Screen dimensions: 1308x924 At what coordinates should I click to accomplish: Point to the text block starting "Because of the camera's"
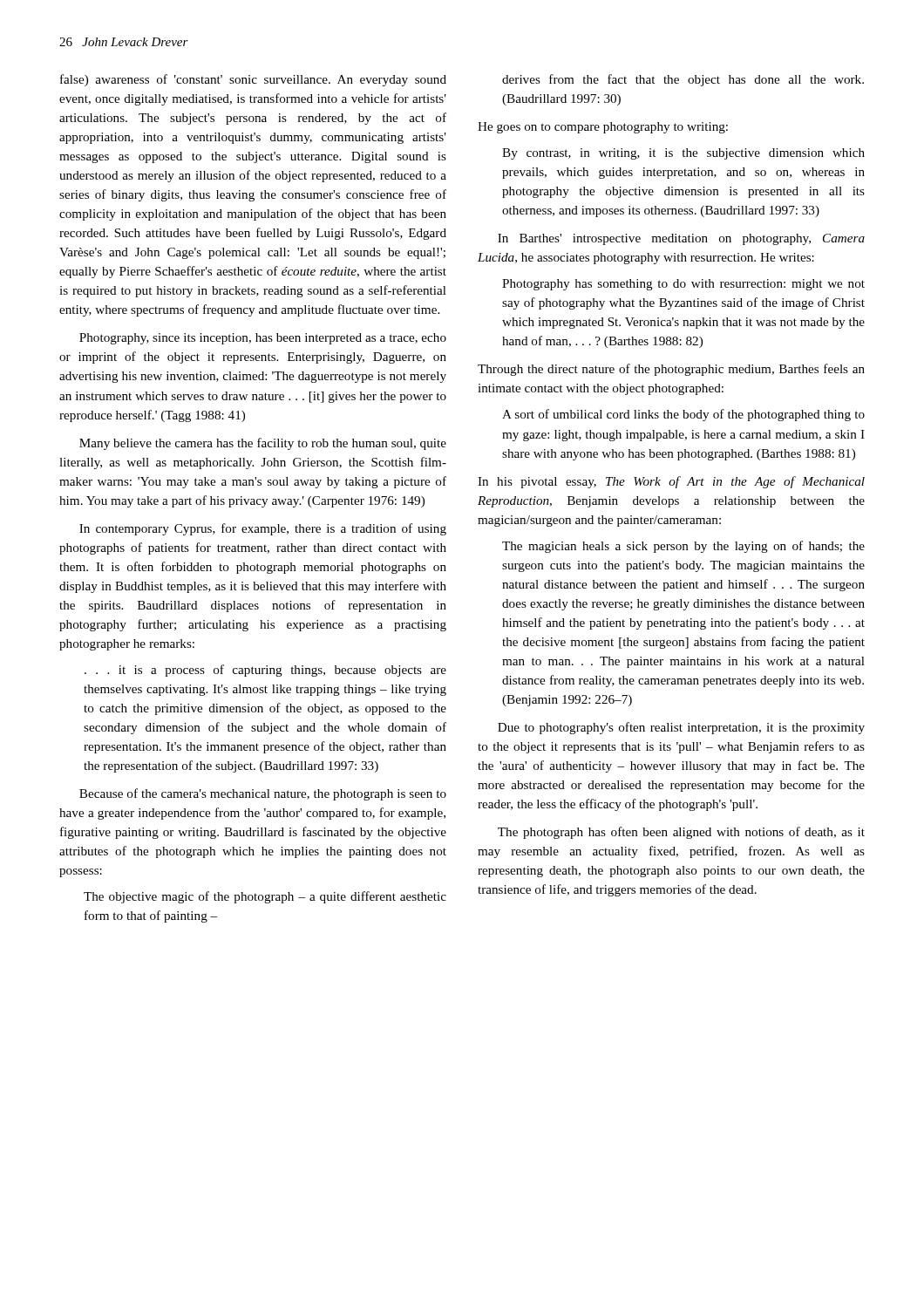pos(253,832)
